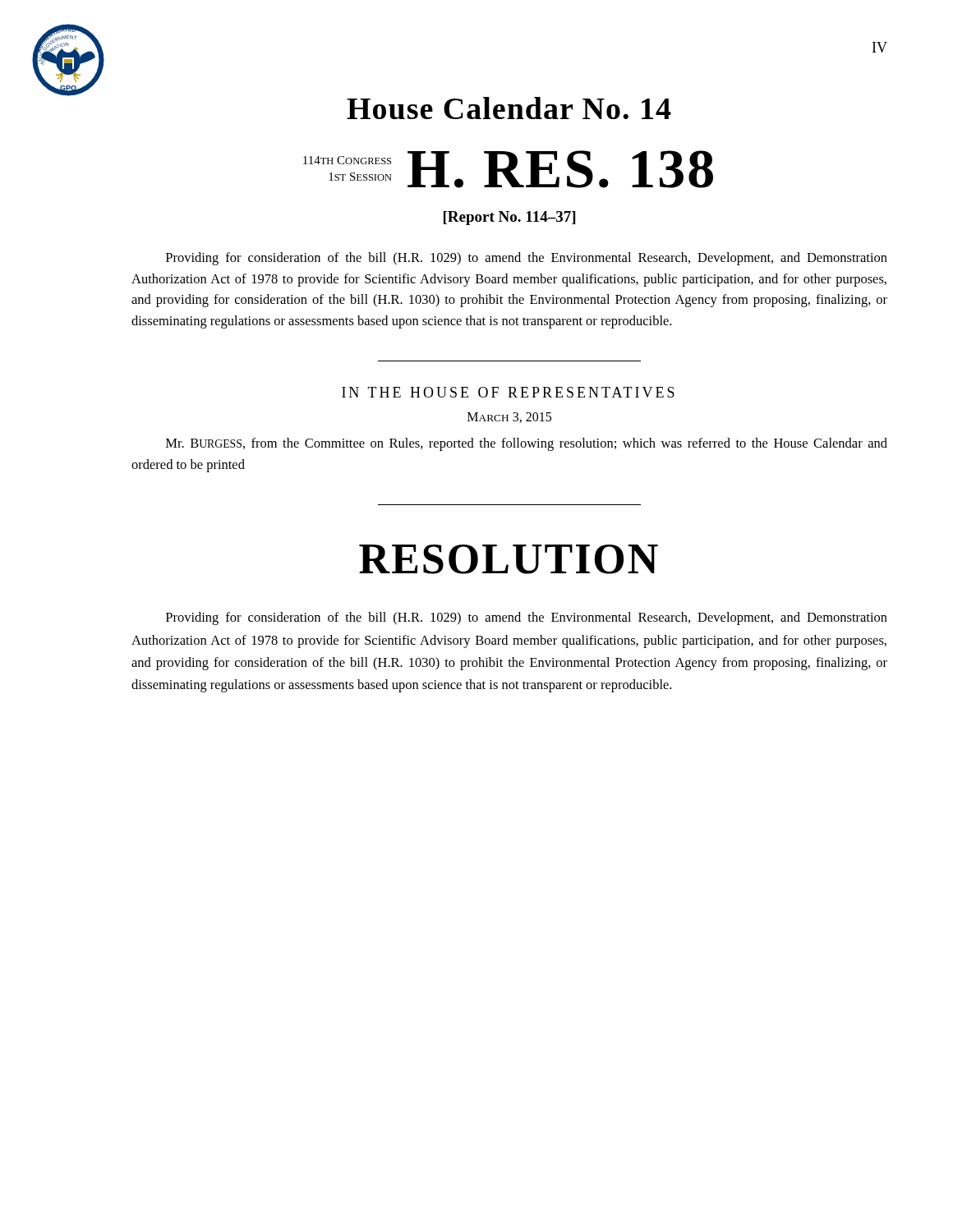Where does it say "114TH CONGRESS1ST SESSION H. RES. 138"?
953x1232 pixels.
point(509,169)
